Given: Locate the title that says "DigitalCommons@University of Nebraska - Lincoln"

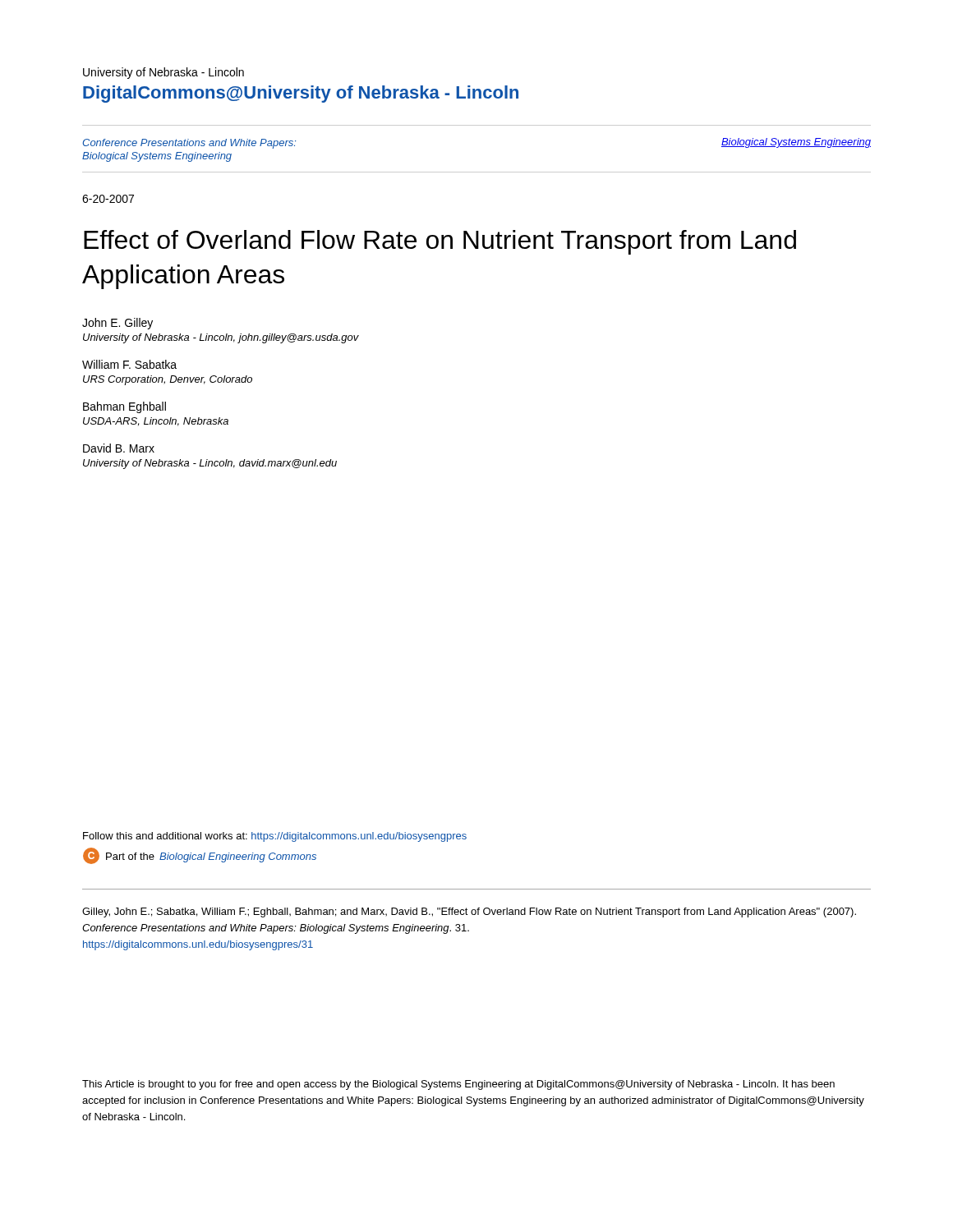Looking at the screenshot, I should pos(301,92).
